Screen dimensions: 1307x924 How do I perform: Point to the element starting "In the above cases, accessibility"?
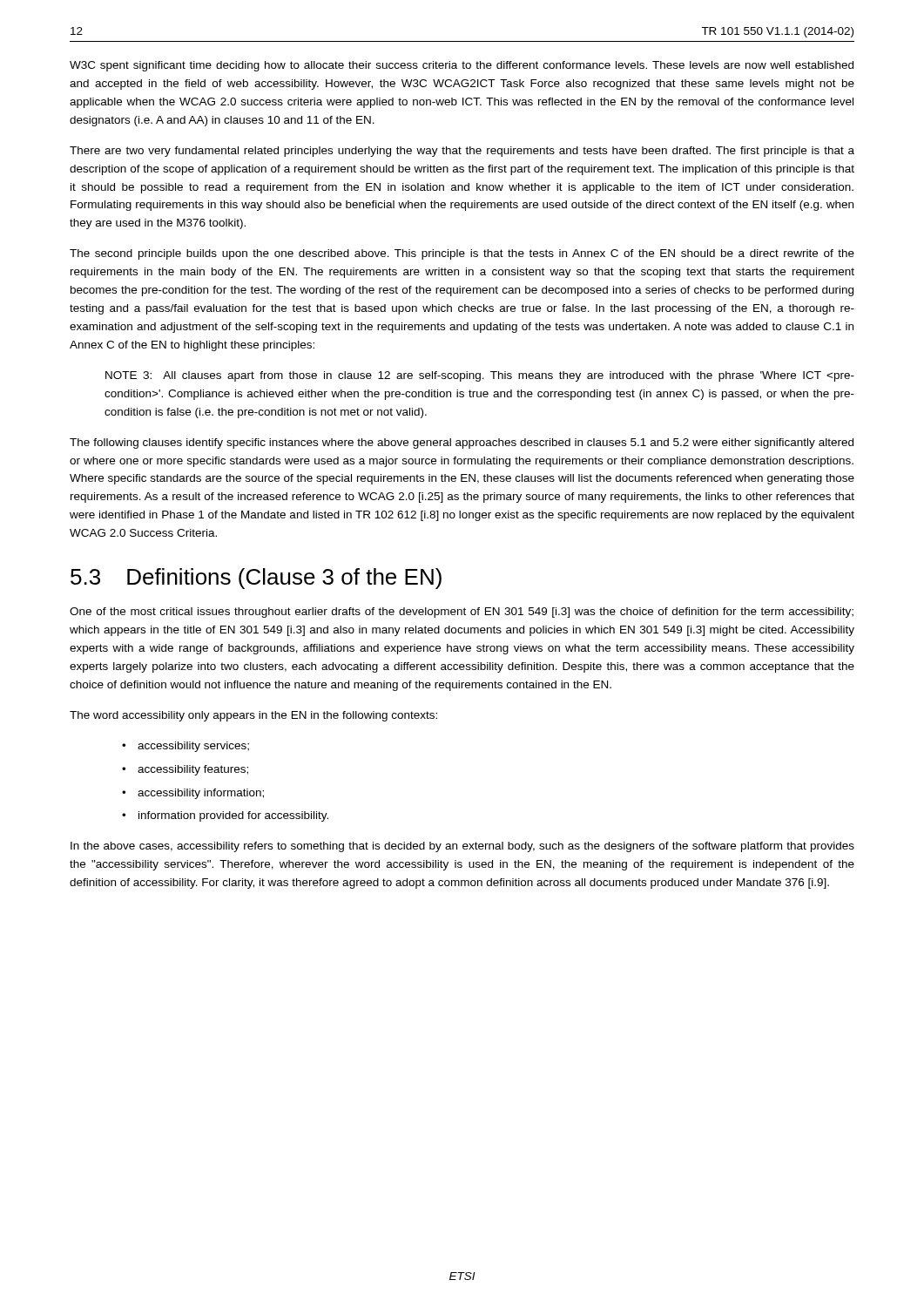click(x=462, y=864)
